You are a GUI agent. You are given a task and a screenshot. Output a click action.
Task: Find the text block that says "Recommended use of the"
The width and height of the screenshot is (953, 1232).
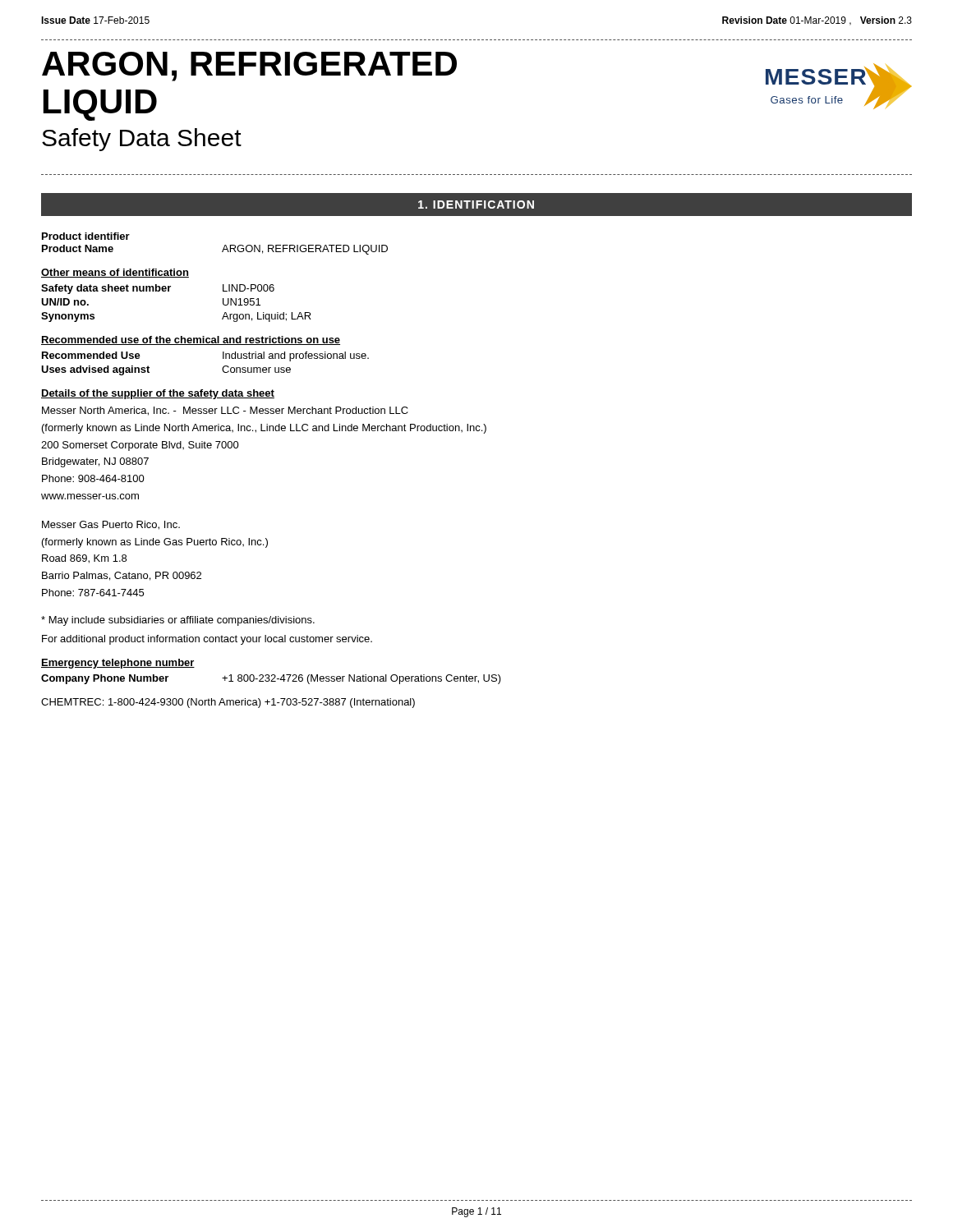click(x=191, y=340)
